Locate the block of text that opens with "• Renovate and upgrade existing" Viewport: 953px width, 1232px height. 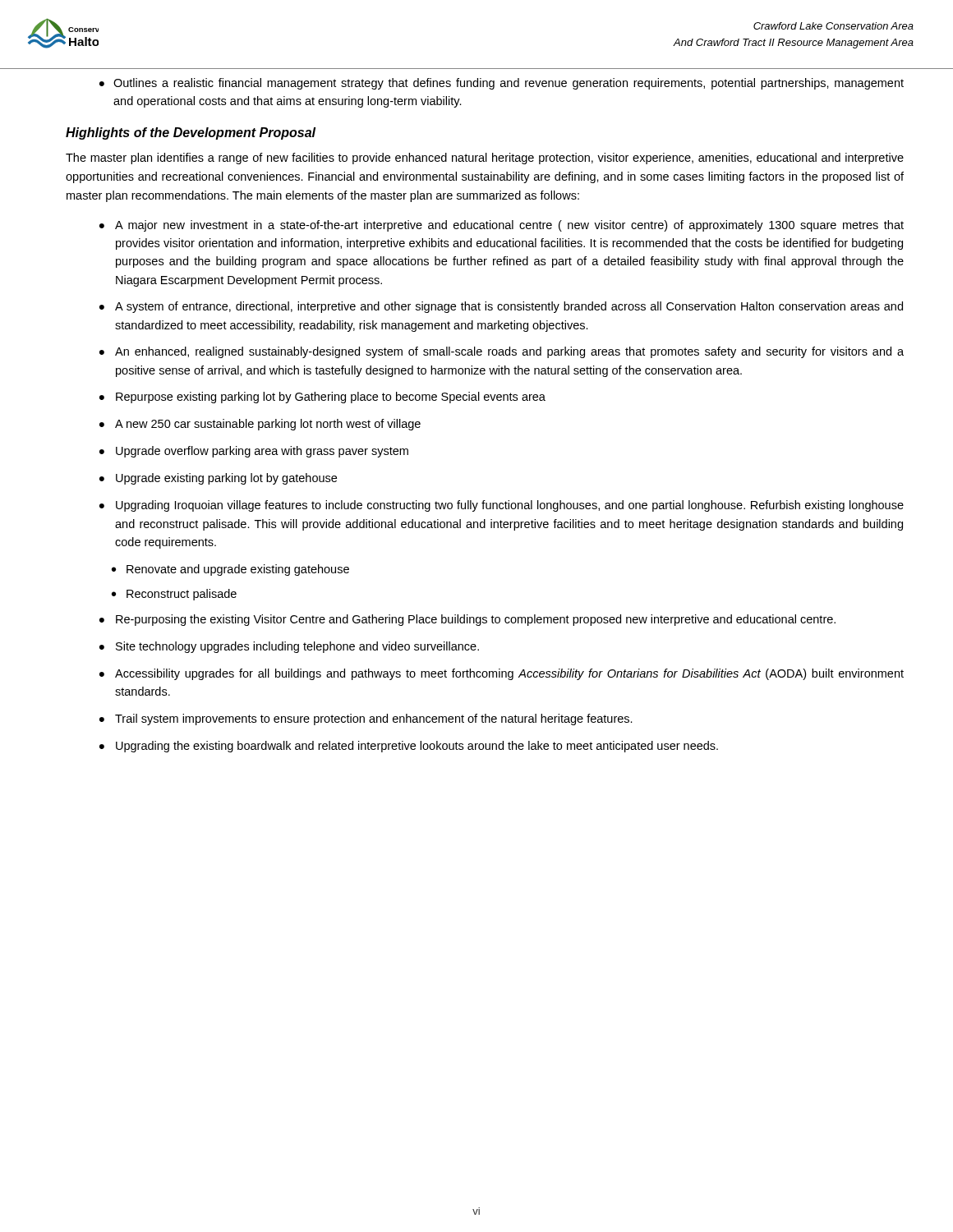[230, 569]
